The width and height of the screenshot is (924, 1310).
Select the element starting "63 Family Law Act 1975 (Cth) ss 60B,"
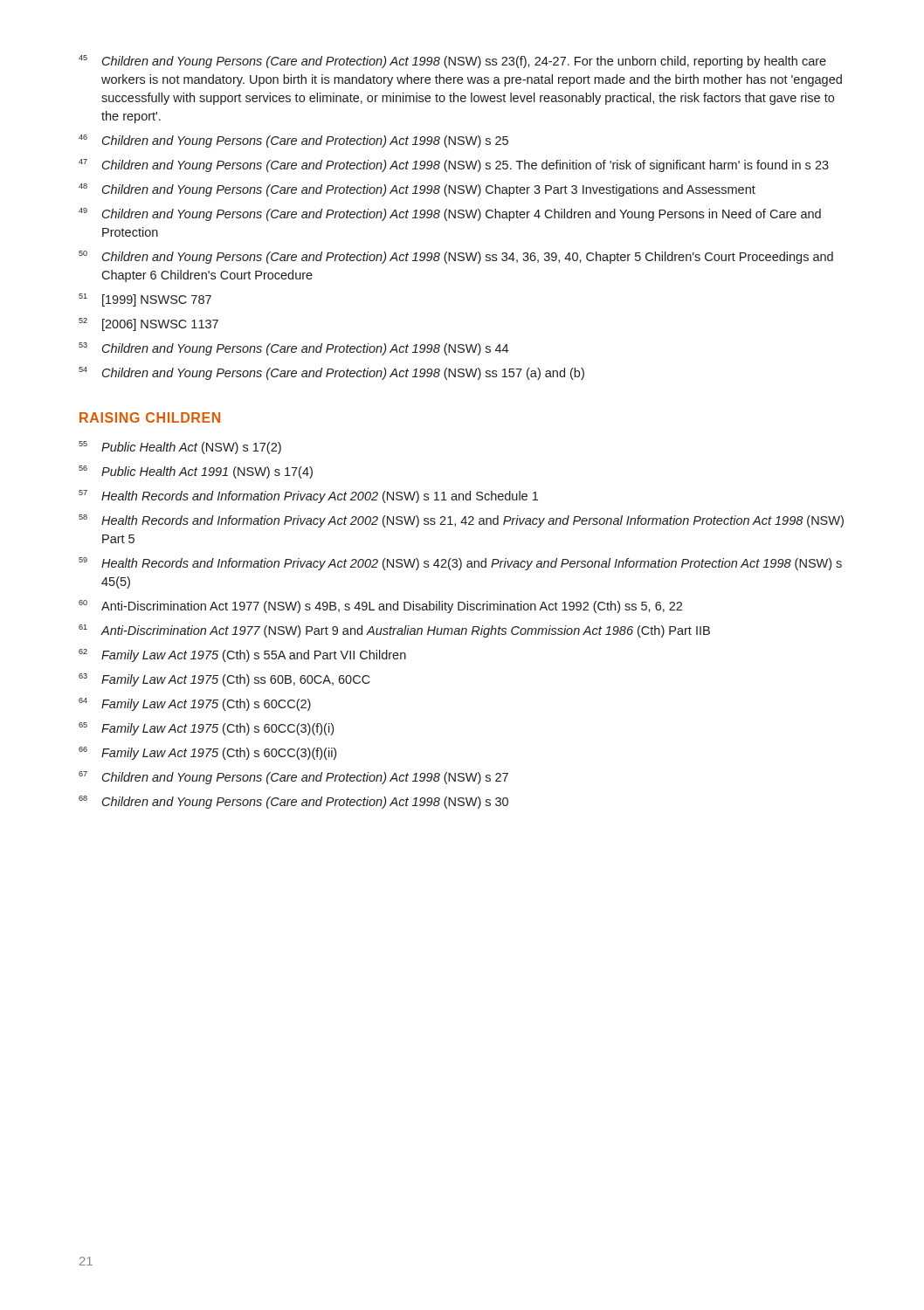[224, 680]
